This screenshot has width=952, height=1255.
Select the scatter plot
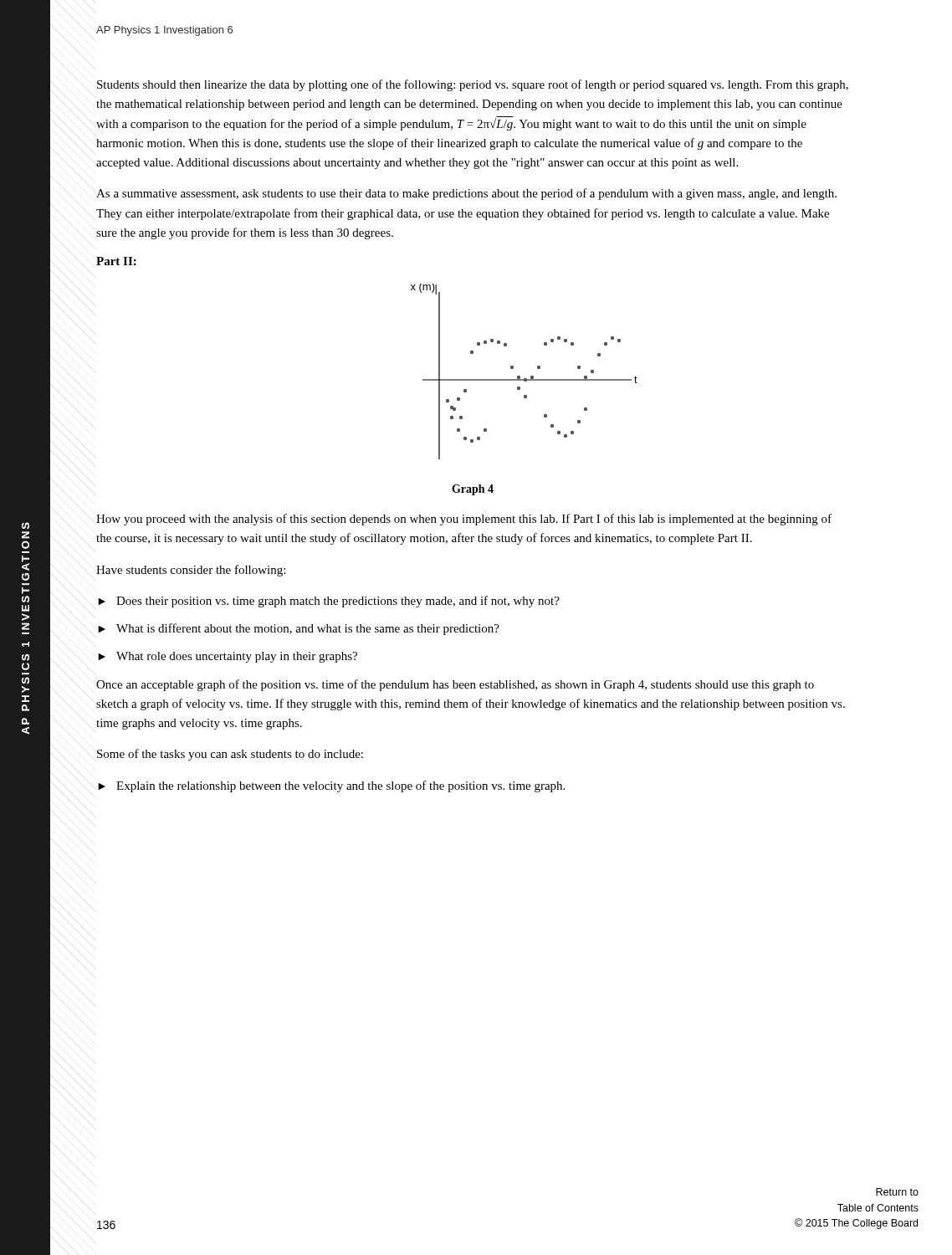tap(473, 382)
